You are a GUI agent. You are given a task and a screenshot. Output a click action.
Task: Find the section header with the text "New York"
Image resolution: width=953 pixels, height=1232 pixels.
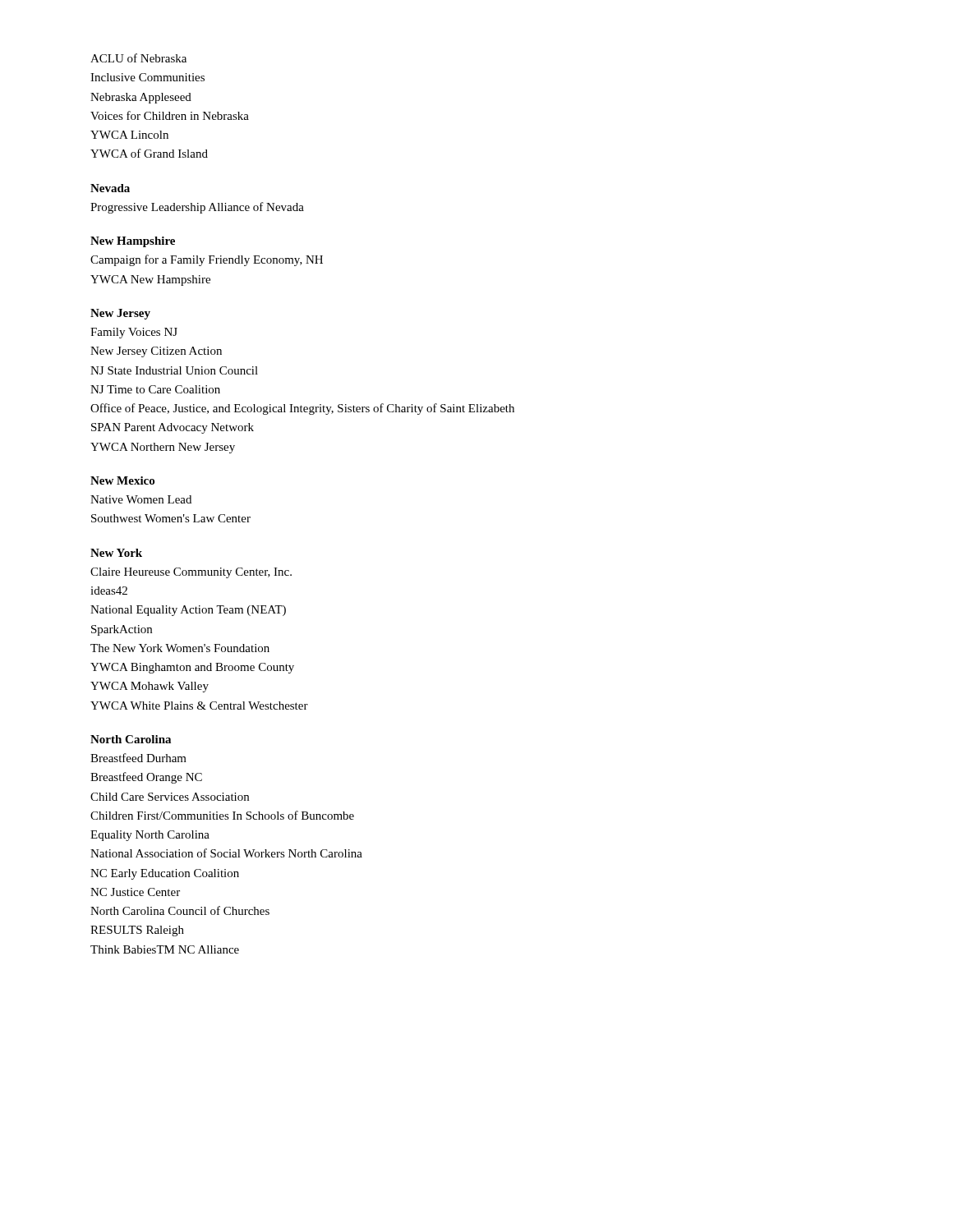(116, 552)
